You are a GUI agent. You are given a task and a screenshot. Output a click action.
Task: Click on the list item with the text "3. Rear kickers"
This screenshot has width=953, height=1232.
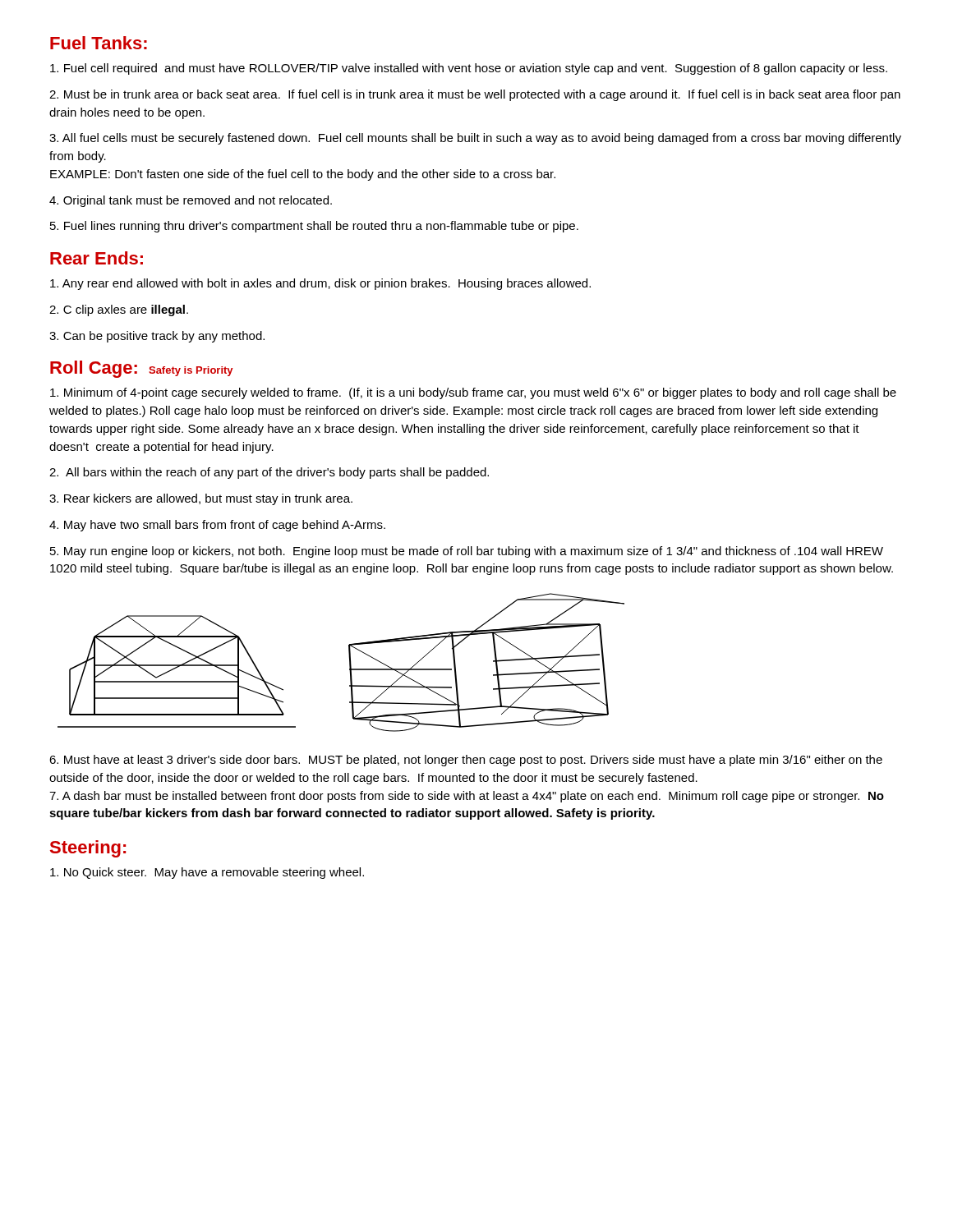tap(201, 498)
